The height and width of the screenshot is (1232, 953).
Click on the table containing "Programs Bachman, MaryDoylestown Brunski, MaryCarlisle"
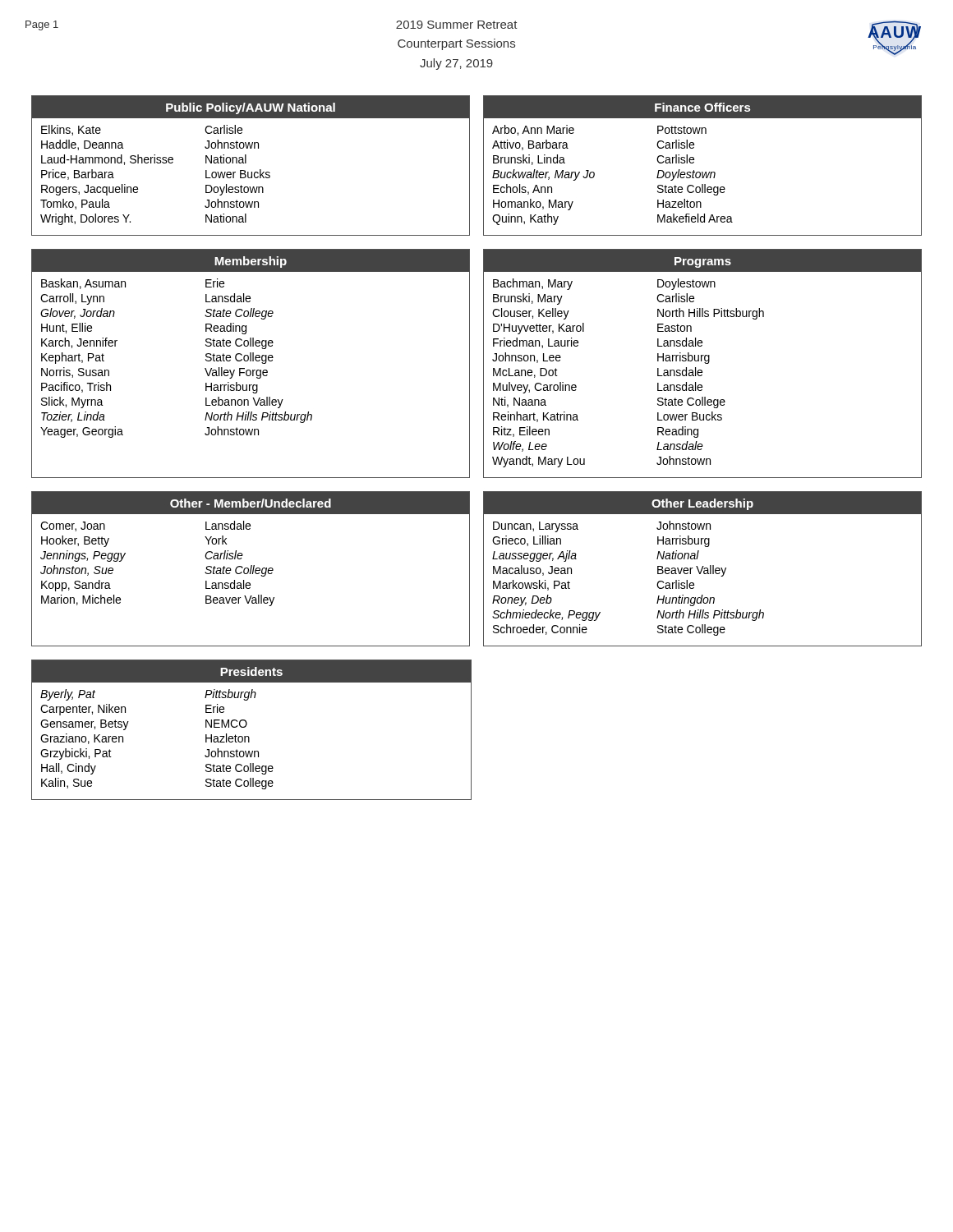point(702,363)
